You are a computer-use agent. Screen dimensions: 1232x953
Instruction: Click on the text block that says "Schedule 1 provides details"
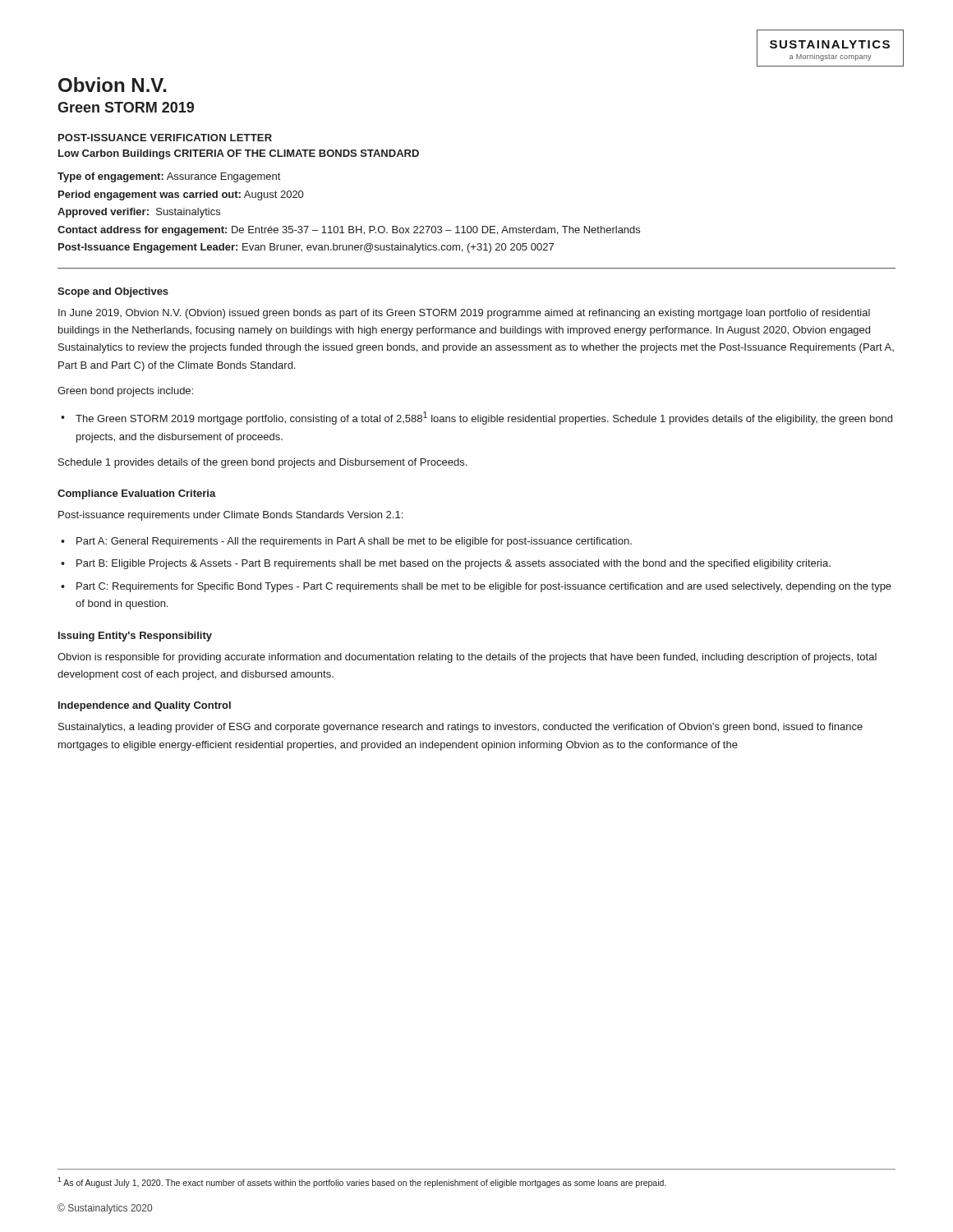coord(476,462)
